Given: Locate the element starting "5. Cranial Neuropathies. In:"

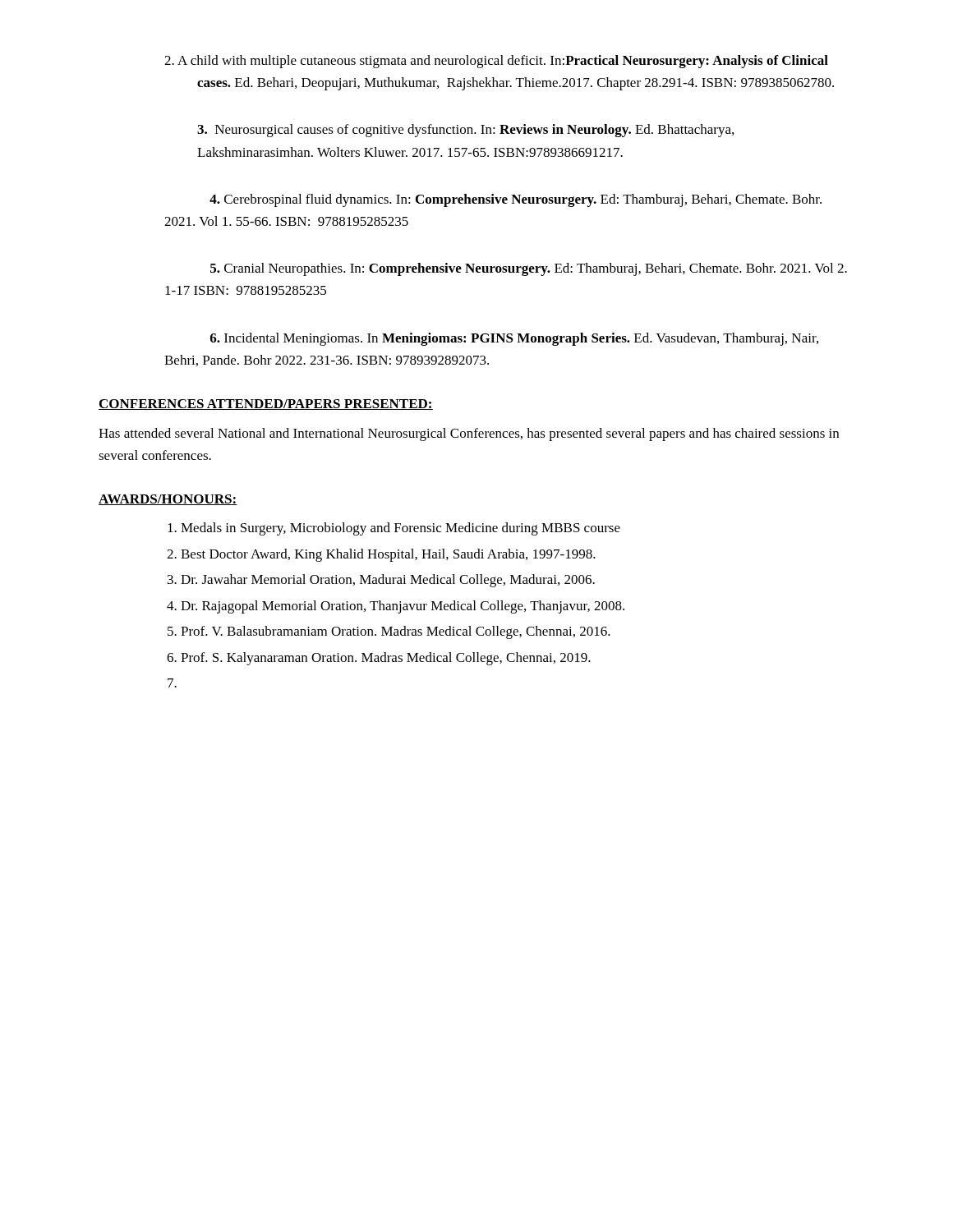Looking at the screenshot, I should click(x=506, y=279).
